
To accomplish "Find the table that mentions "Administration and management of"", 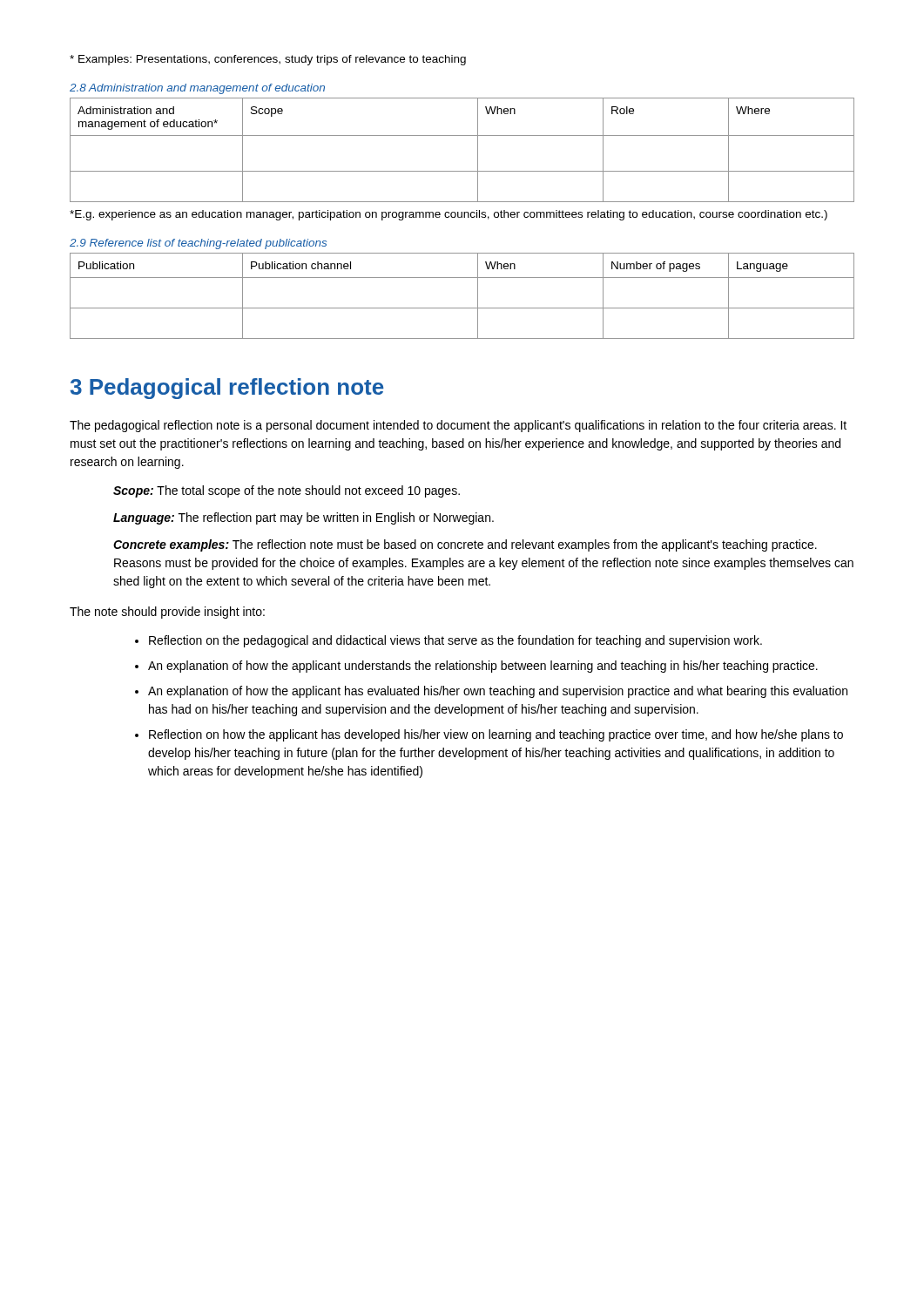I will [x=462, y=150].
